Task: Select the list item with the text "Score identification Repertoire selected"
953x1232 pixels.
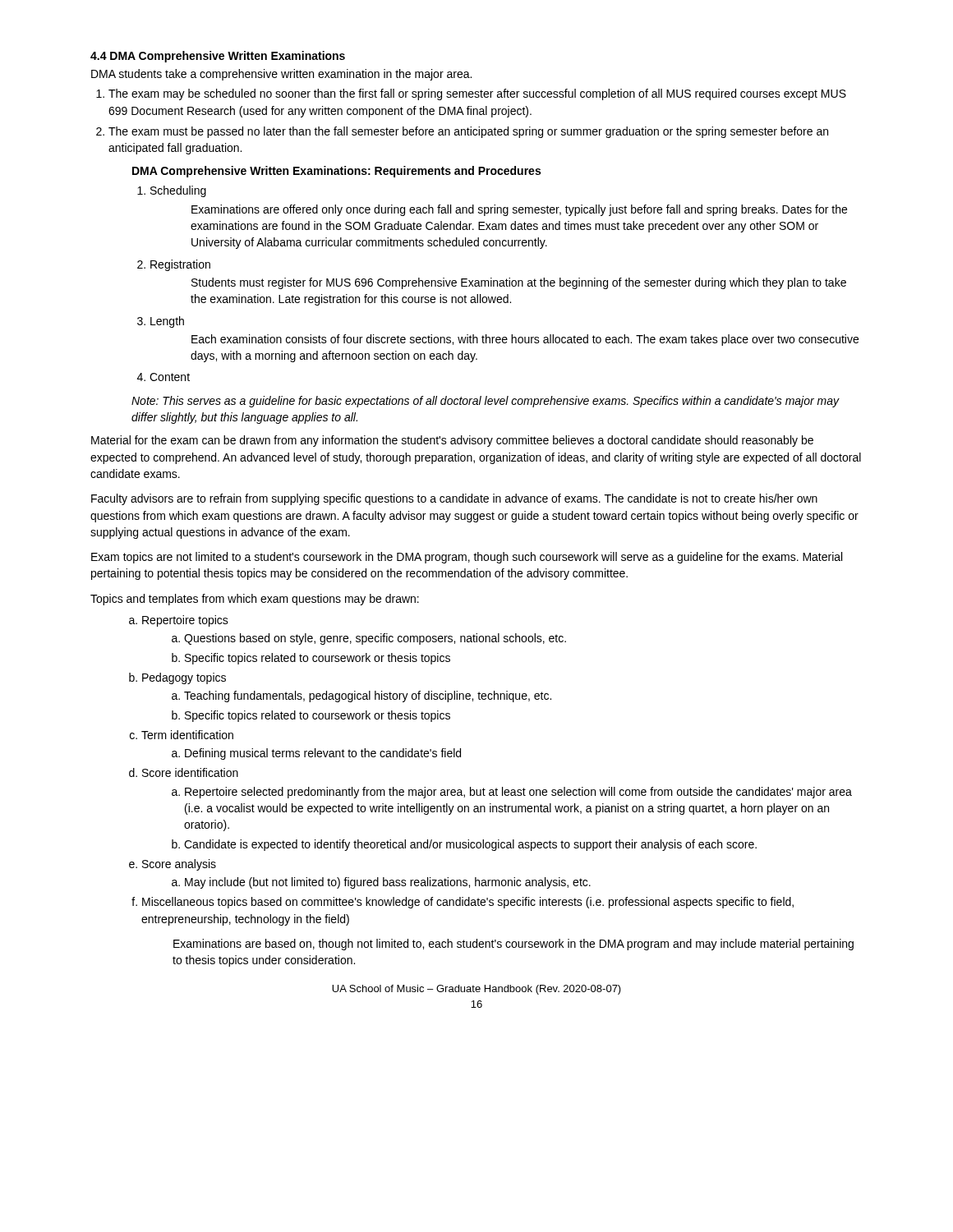Action: pos(502,810)
